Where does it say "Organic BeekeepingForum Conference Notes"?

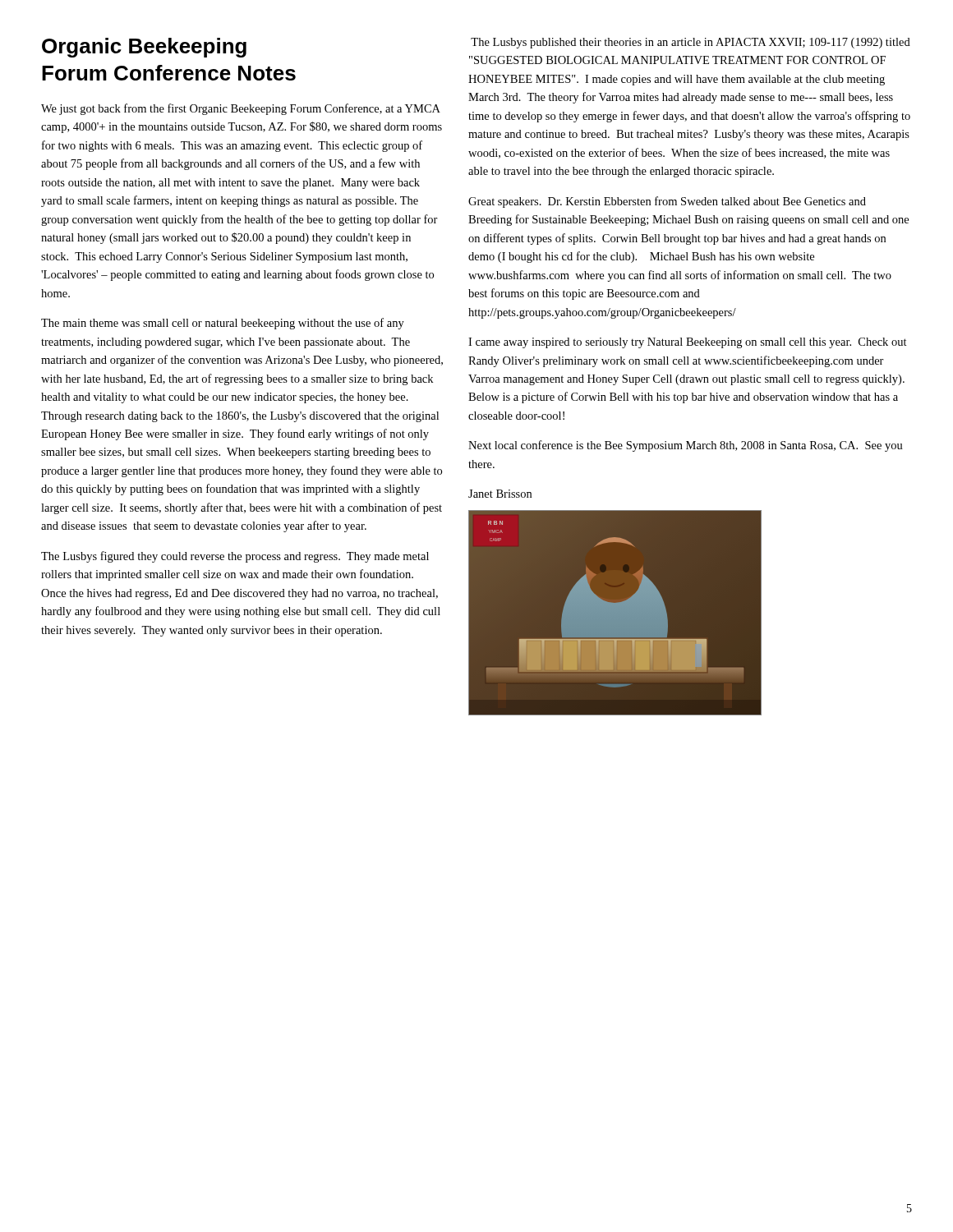[242, 60]
